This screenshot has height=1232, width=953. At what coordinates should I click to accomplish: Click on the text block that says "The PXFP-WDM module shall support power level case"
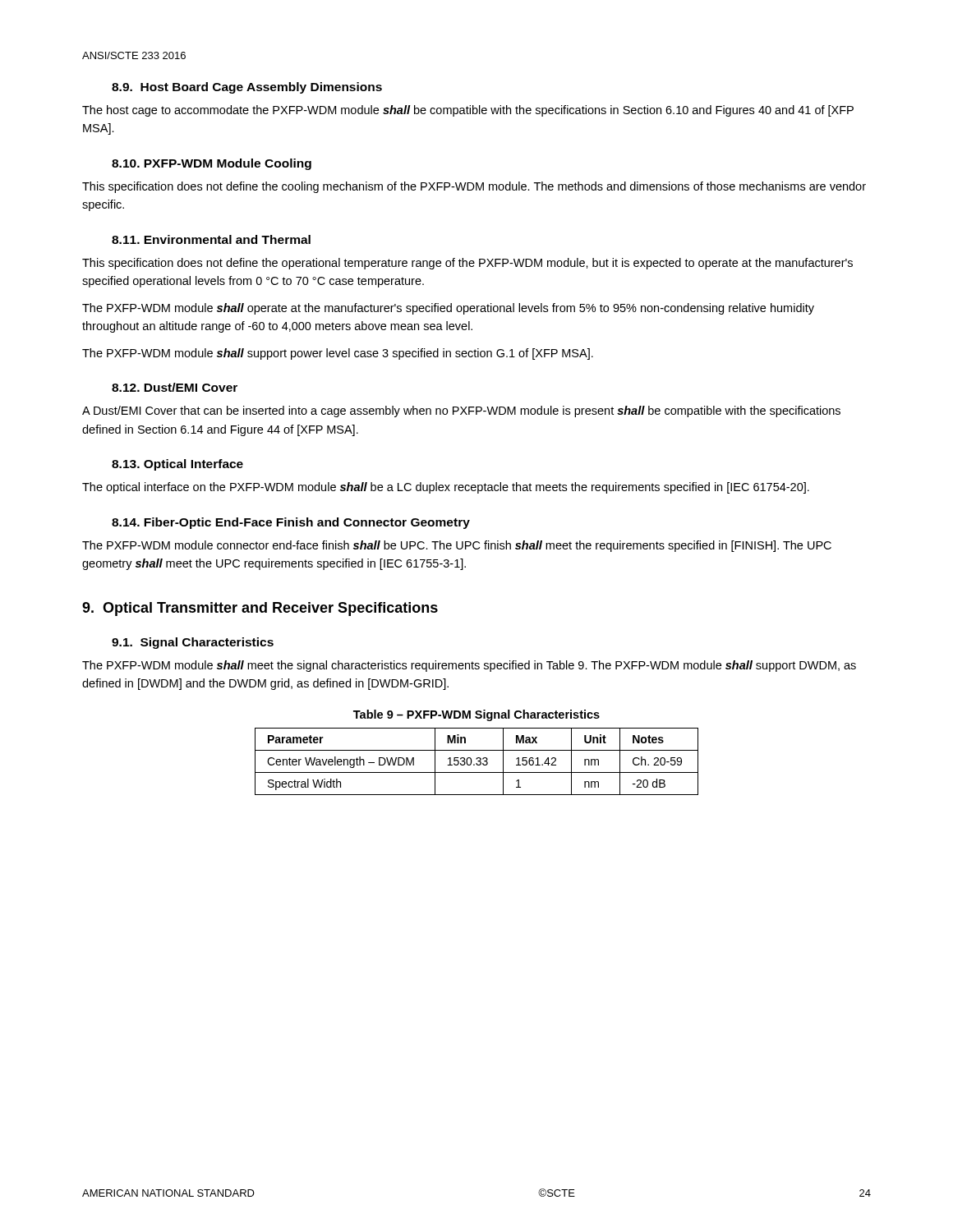coord(338,353)
